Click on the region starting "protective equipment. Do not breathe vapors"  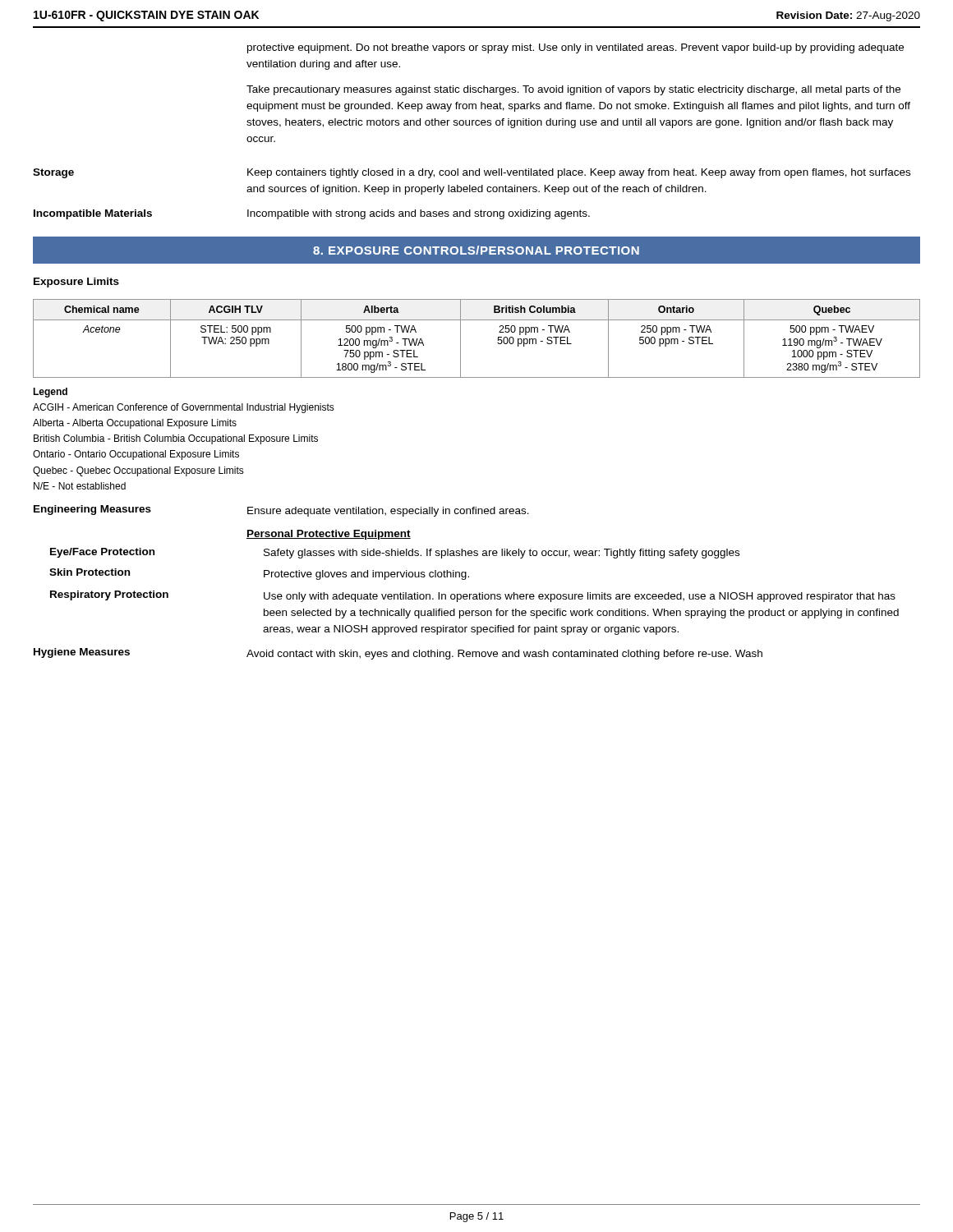point(583,93)
